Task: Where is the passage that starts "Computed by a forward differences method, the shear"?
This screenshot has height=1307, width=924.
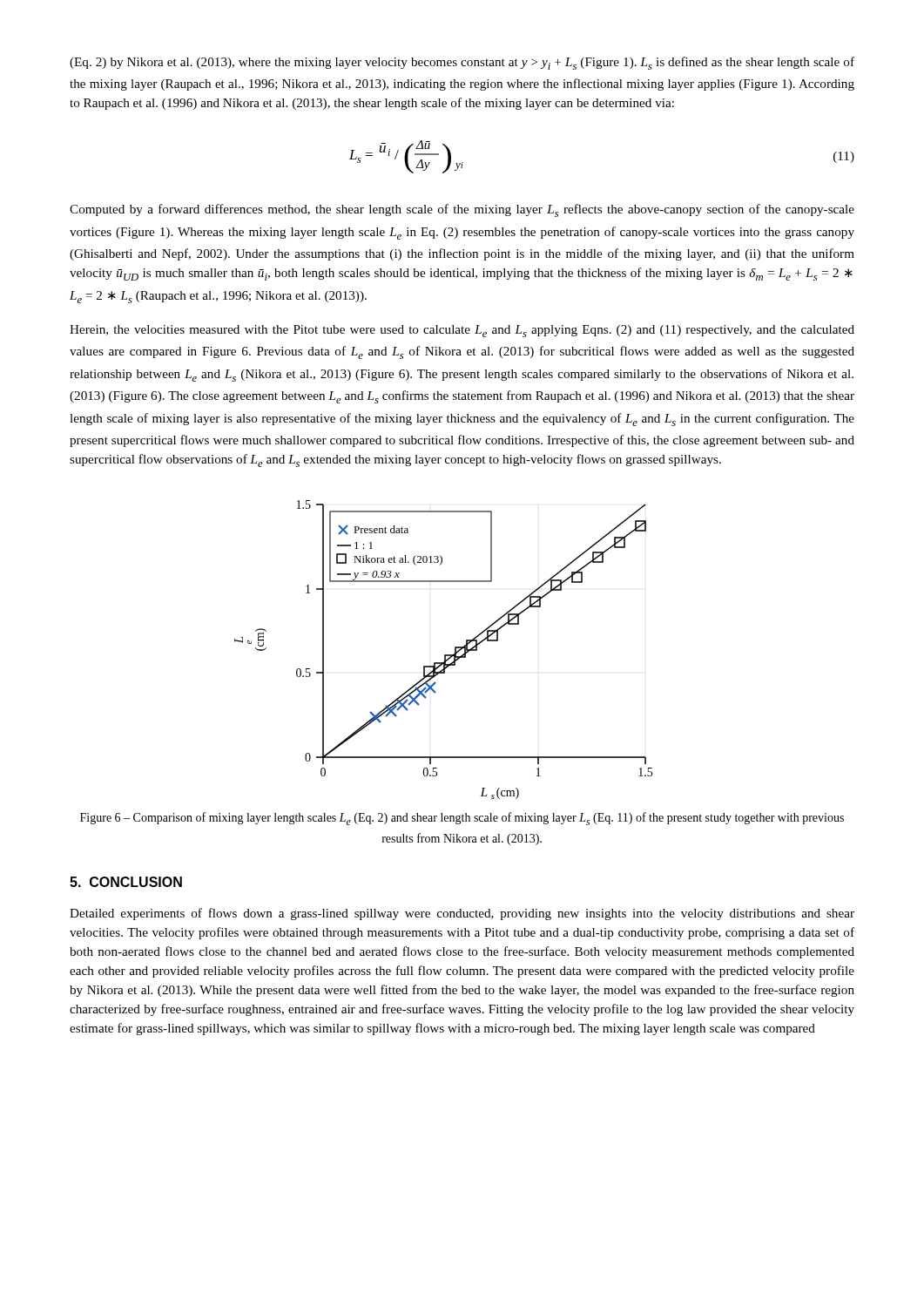Action: [462, 254]
